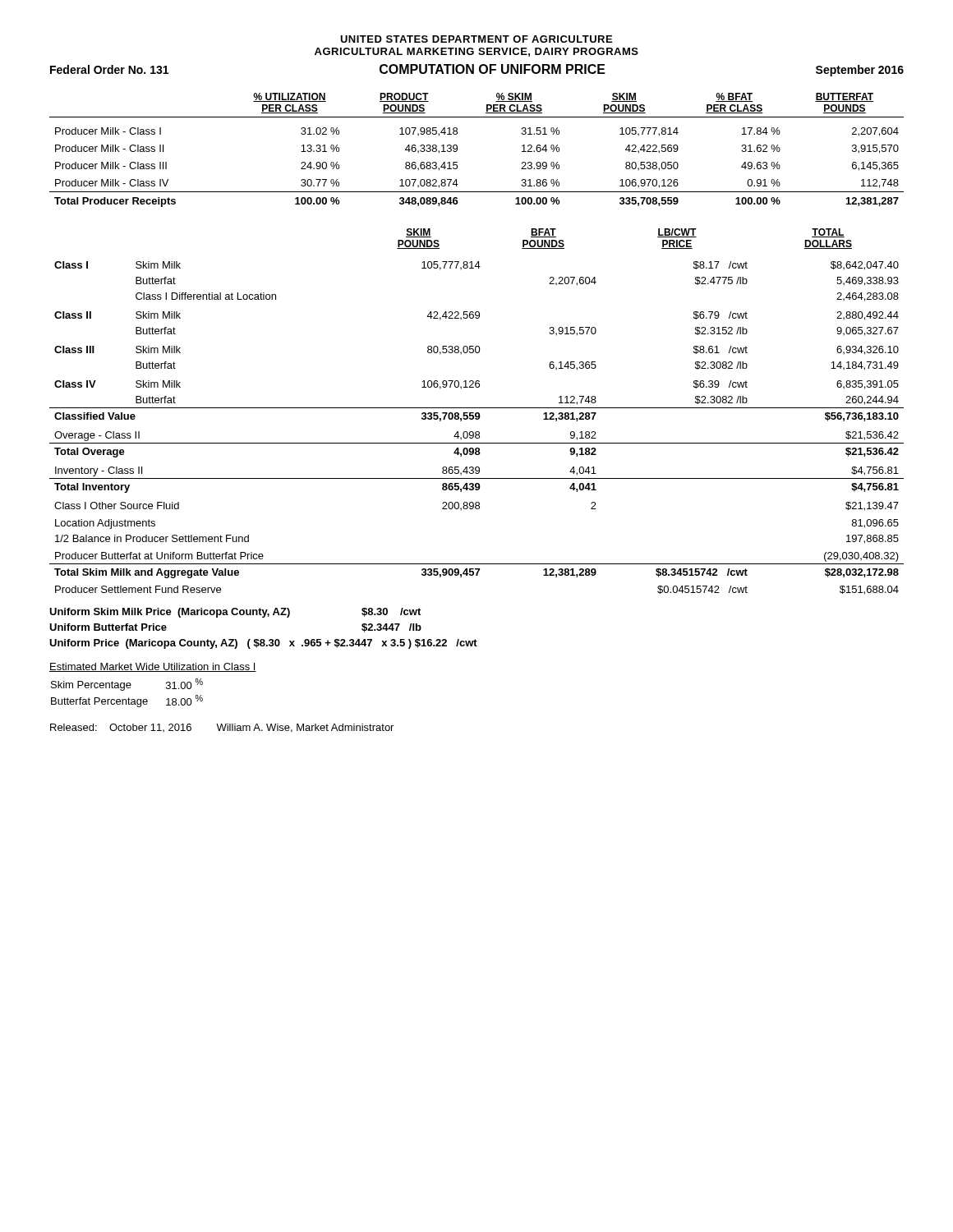Where is the passage that starts "Uniform Skim Milk Price (Maricopa County, AZ)"?
This screenshot has height=1232, width=953.
(x=235, y=611)
